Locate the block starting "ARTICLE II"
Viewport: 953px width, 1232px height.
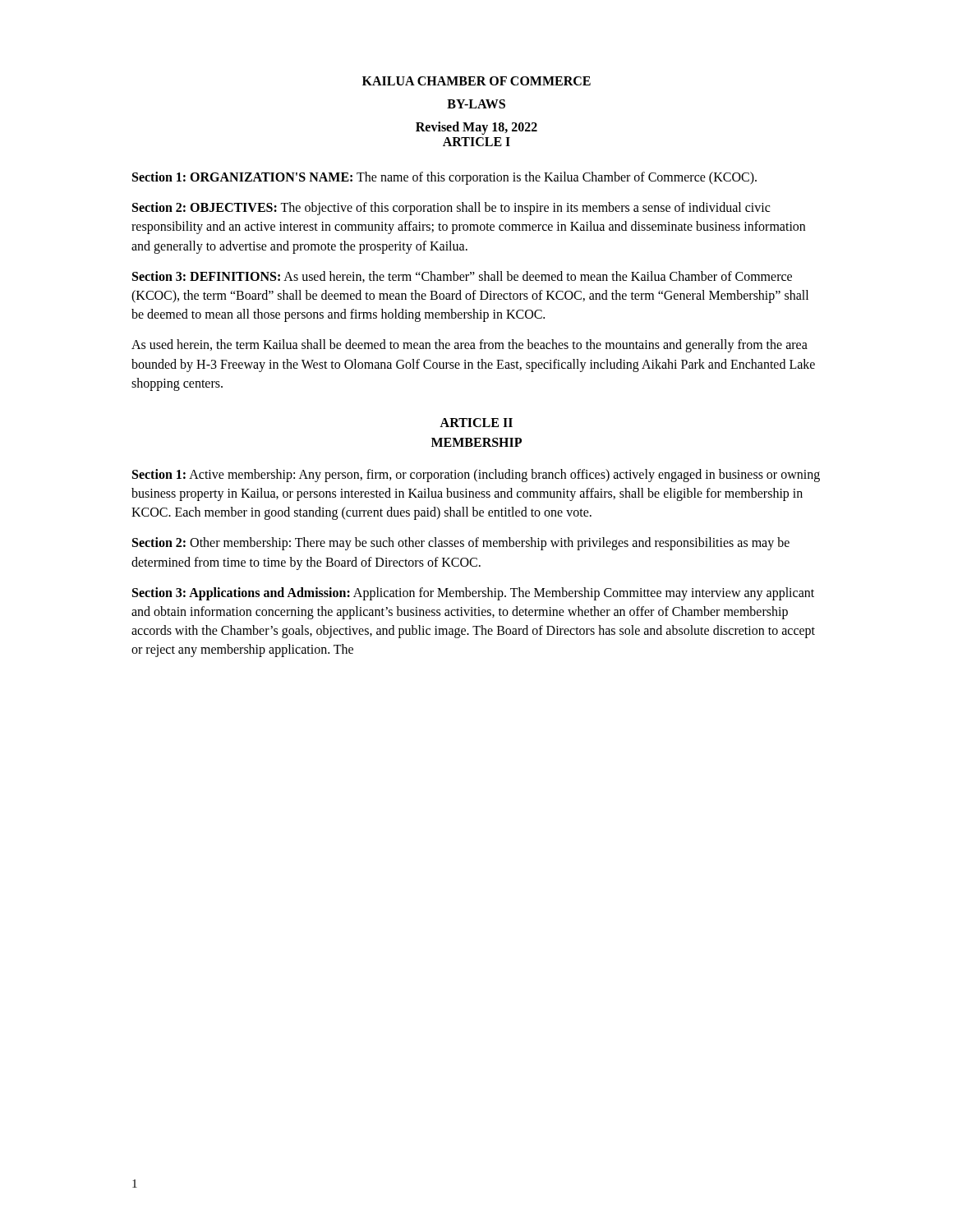[476, 422]
